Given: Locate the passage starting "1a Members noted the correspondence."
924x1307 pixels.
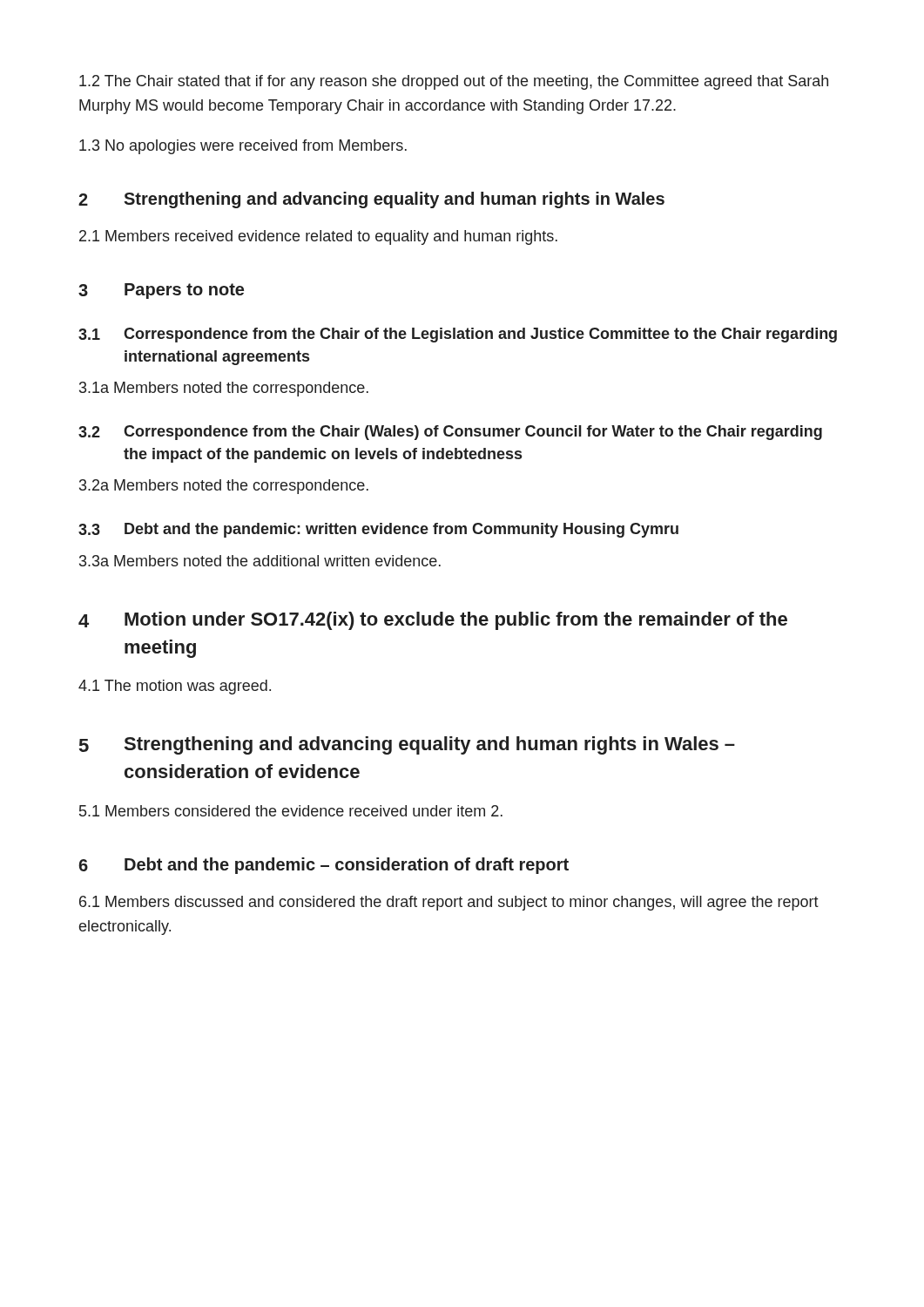Looking at the screenshot, I should click(x=224, y=388).
